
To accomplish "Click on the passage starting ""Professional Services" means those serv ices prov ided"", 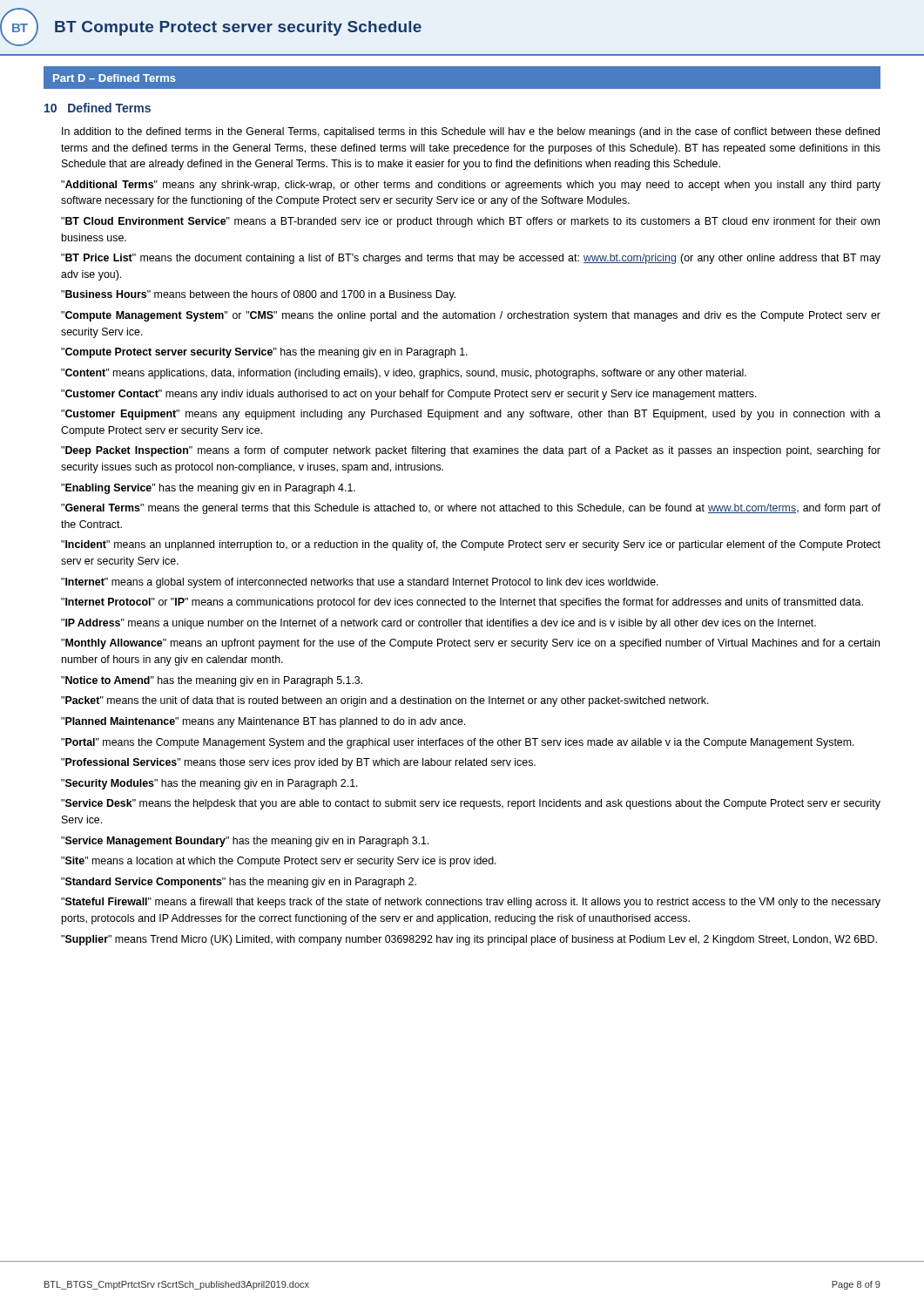I will tap(471, 763).
